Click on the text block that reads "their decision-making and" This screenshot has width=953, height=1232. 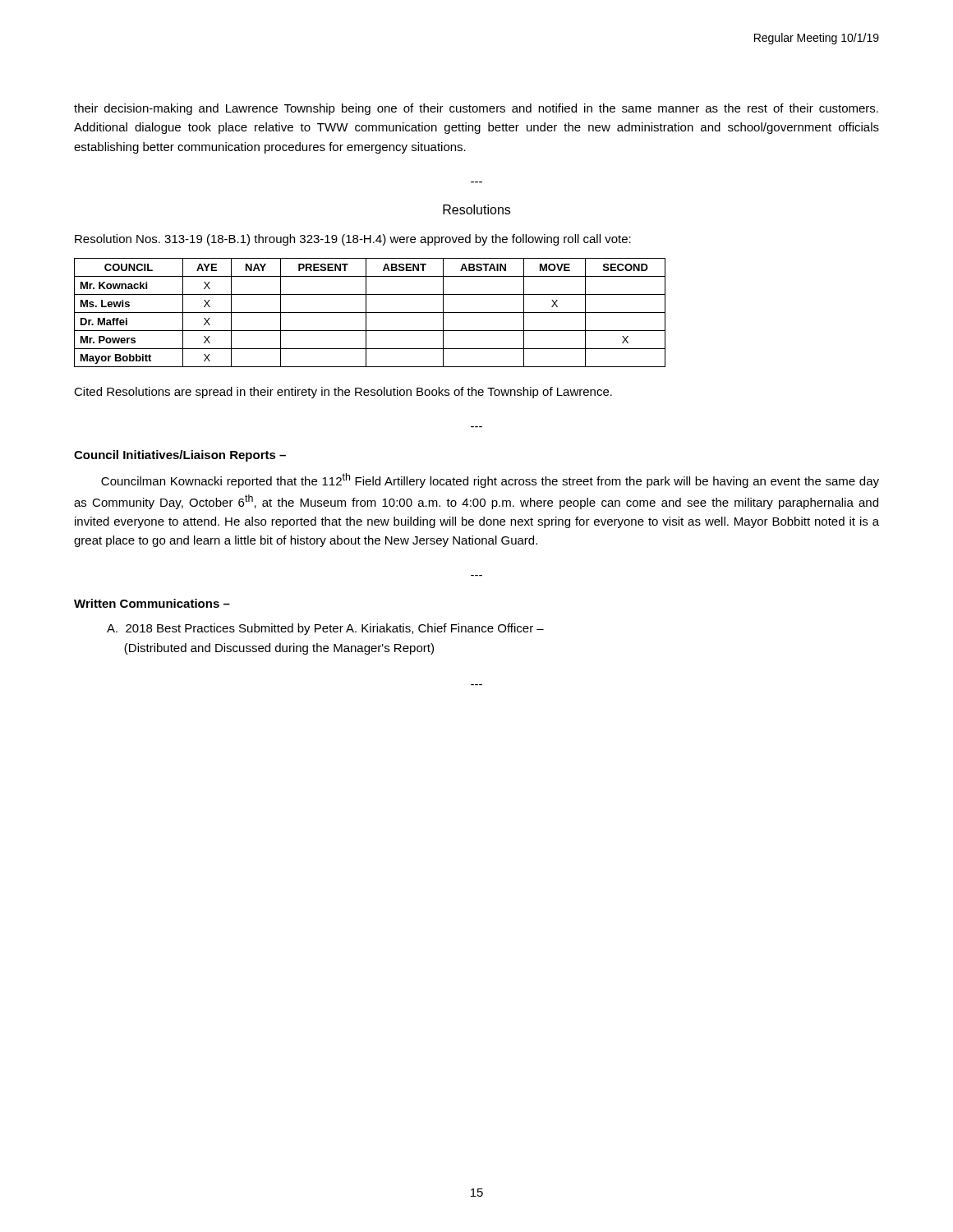coord(476,127)
